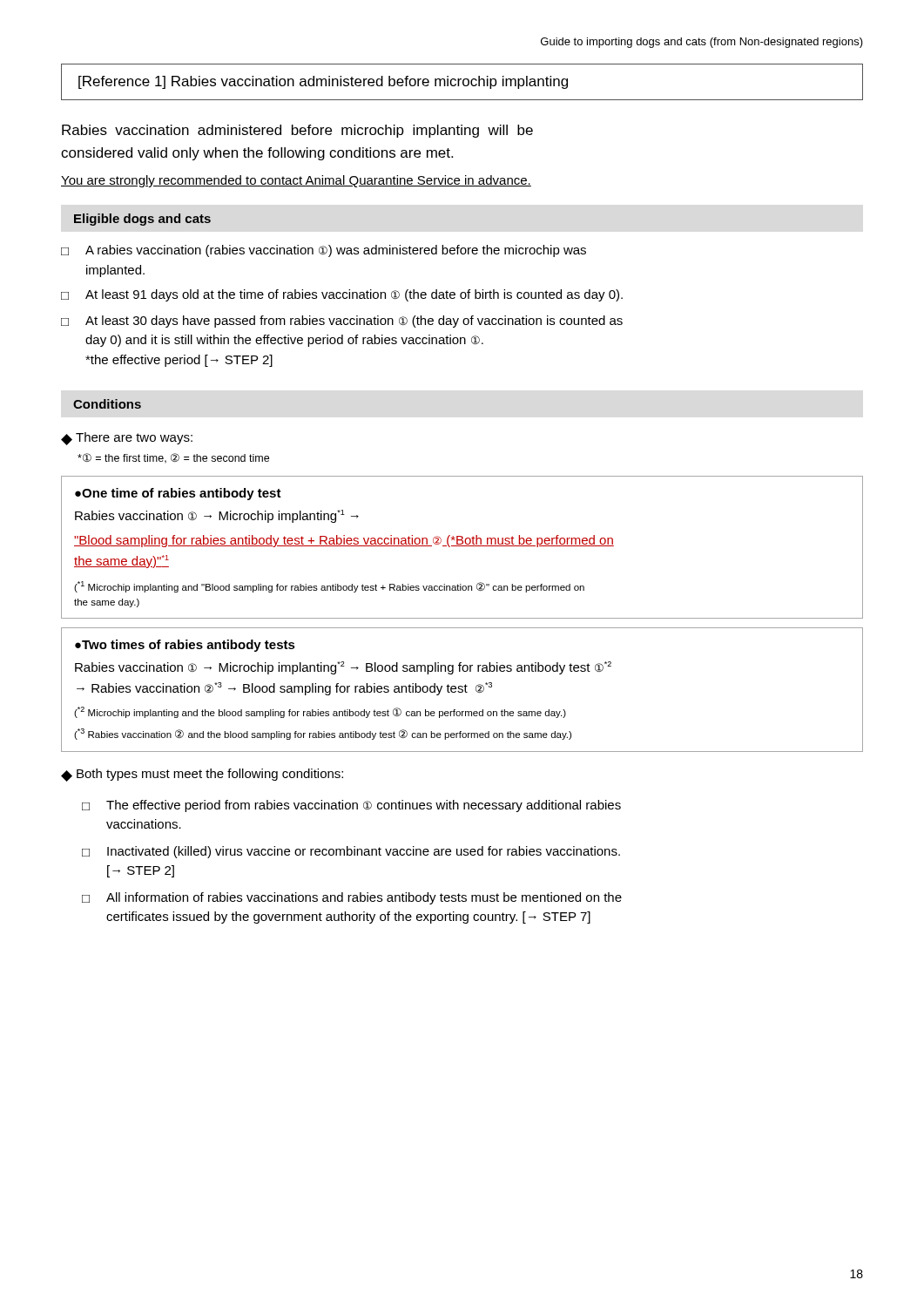Point to the element starting "Eligible dogs and cats"

click(142, 218)
